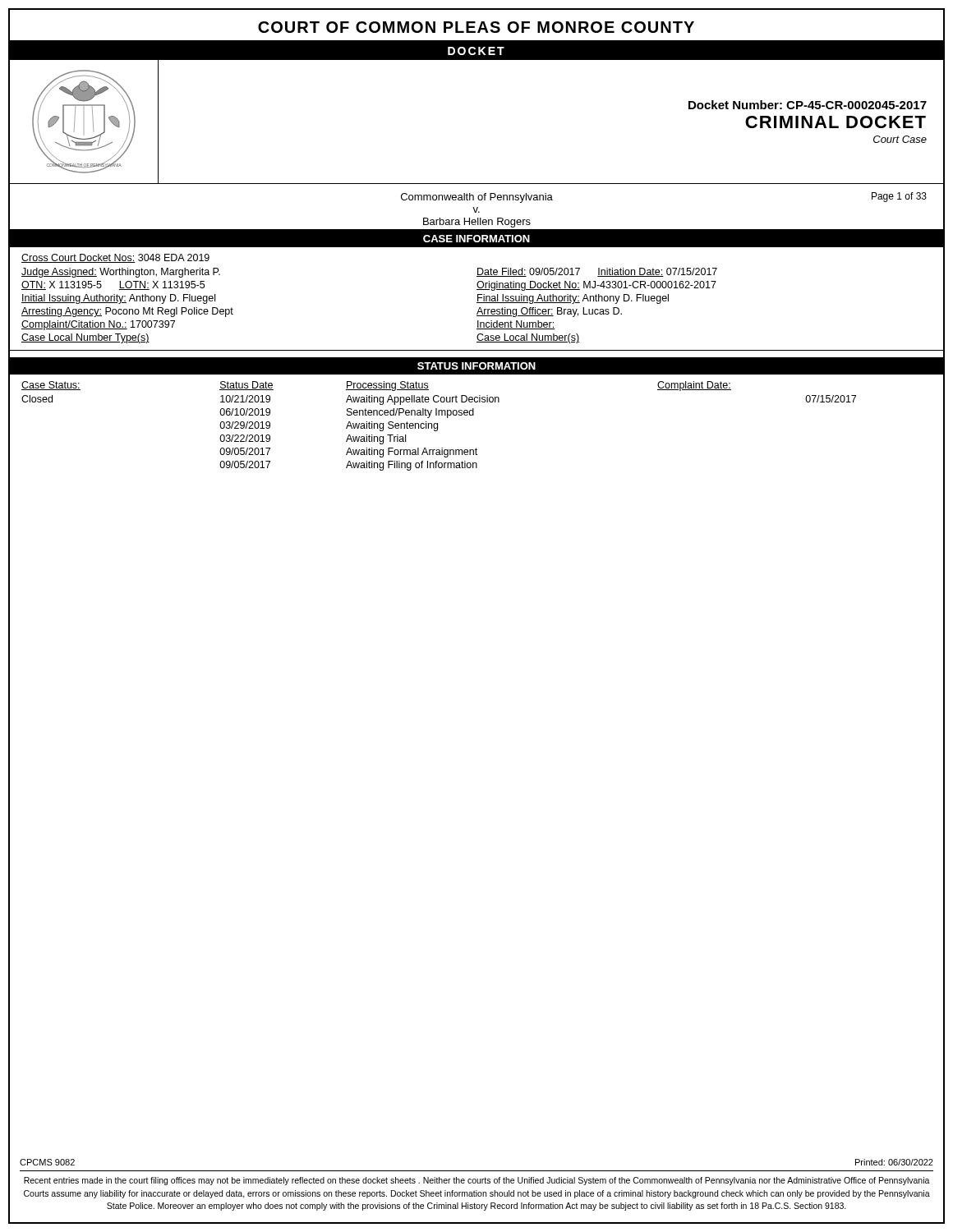Find the illustration
The height and width of the screenshot is (1232, 953).
pos(84,122)
